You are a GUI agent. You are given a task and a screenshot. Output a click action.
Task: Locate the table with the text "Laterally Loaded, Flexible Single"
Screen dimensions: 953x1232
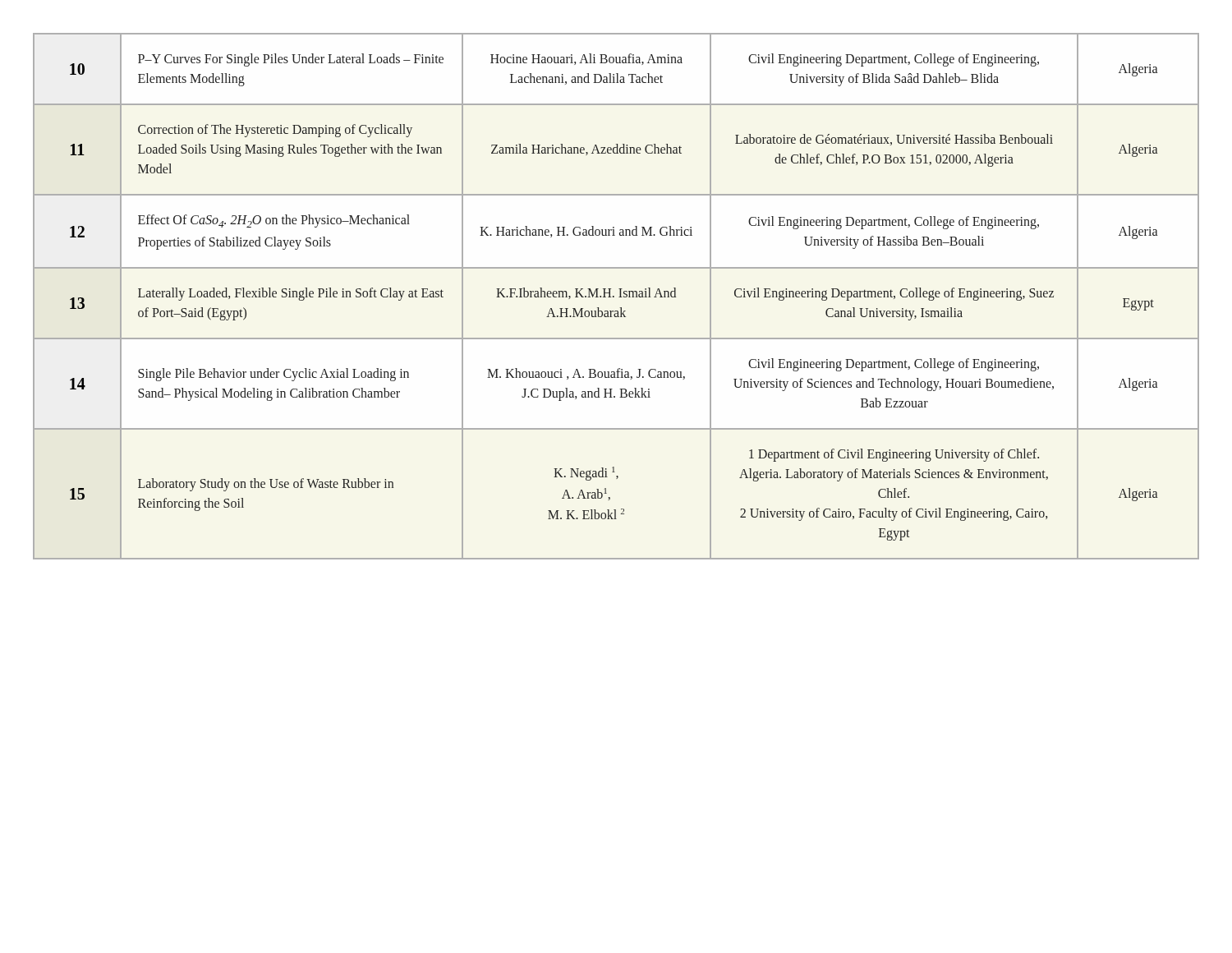[616, 296]
